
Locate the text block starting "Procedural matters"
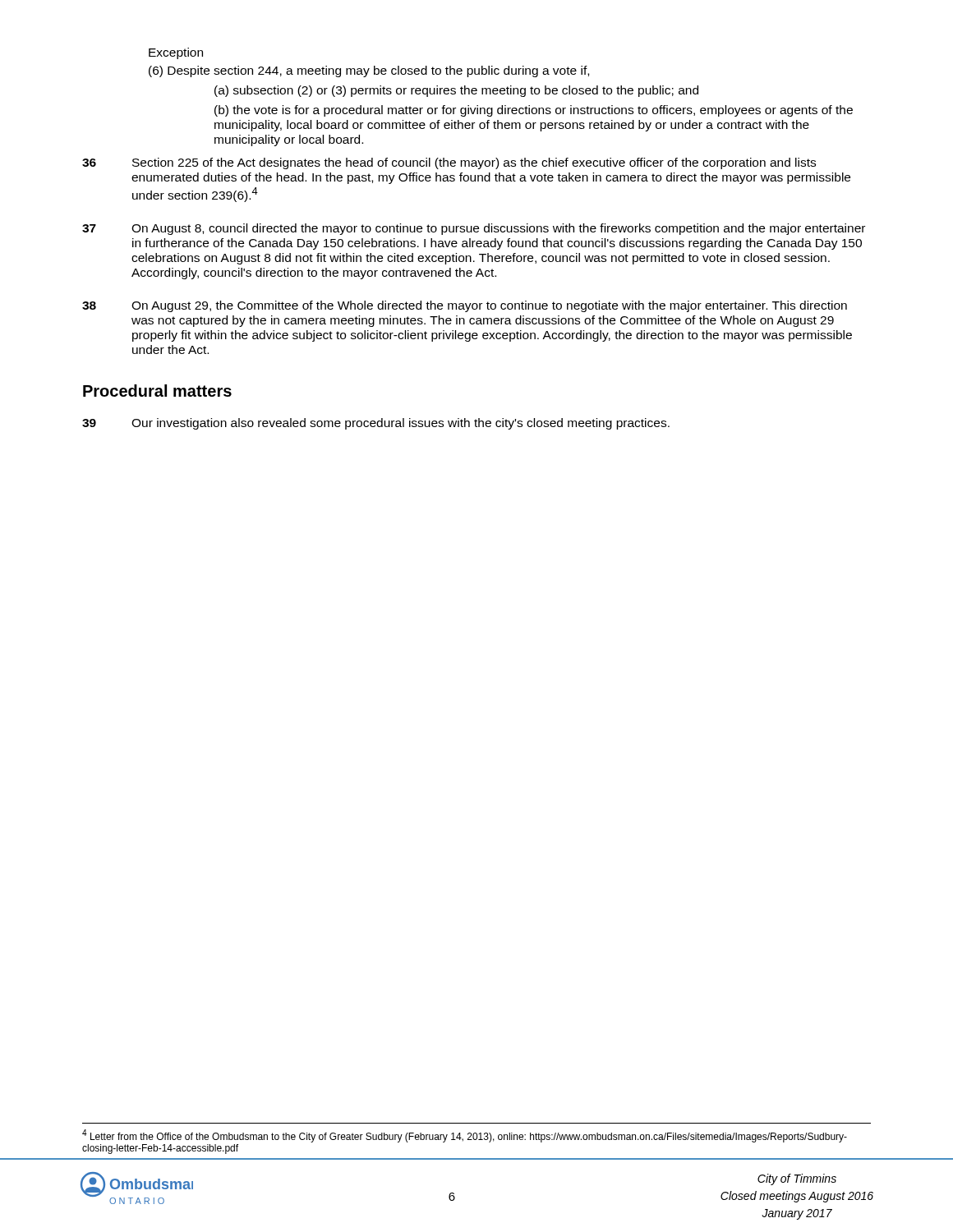[157, 391]
